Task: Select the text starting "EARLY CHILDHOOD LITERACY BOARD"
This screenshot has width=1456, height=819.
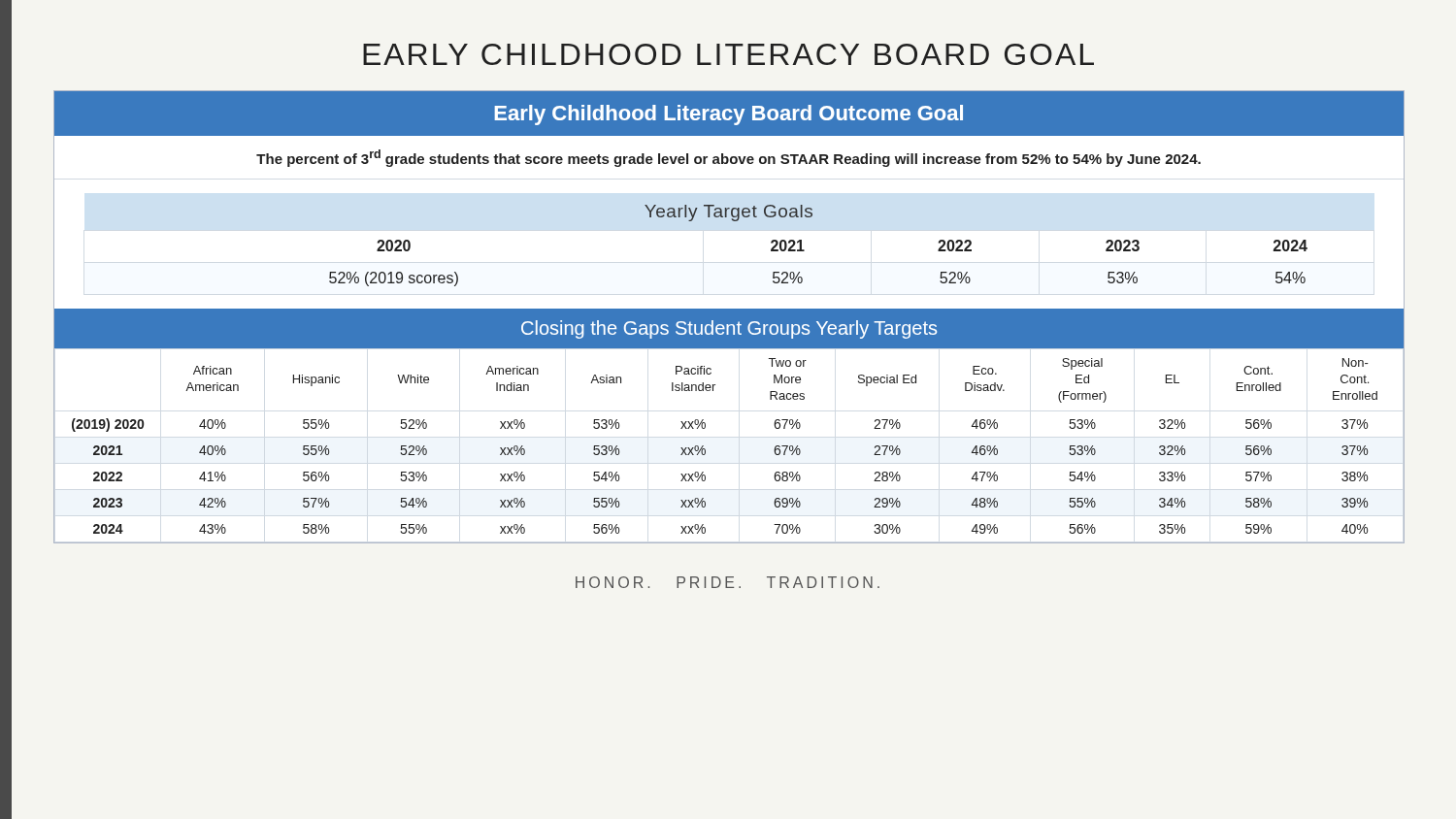Action: coord(729,55)
